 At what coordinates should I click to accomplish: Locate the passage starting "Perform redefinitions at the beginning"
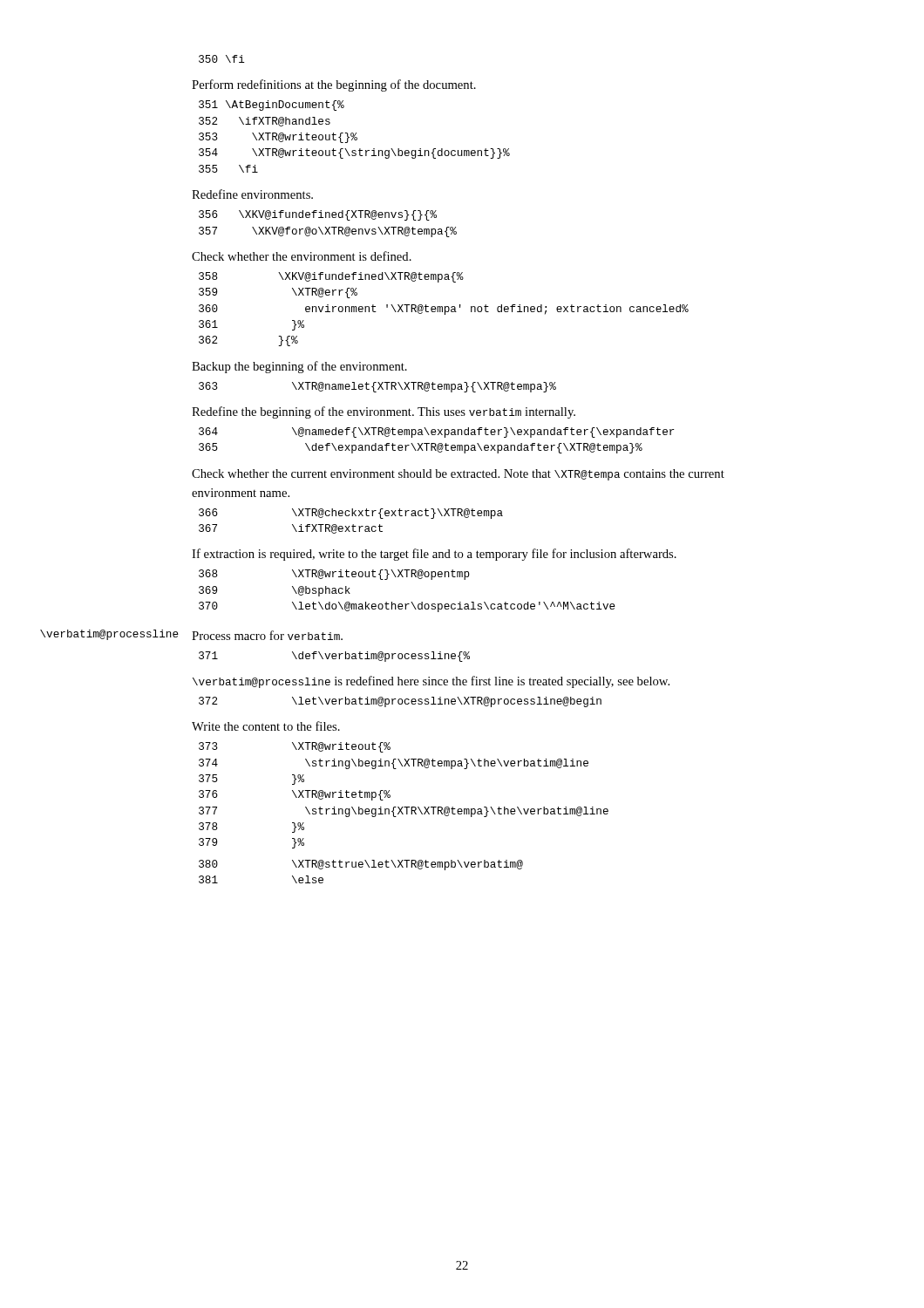(x=334, y=85)
